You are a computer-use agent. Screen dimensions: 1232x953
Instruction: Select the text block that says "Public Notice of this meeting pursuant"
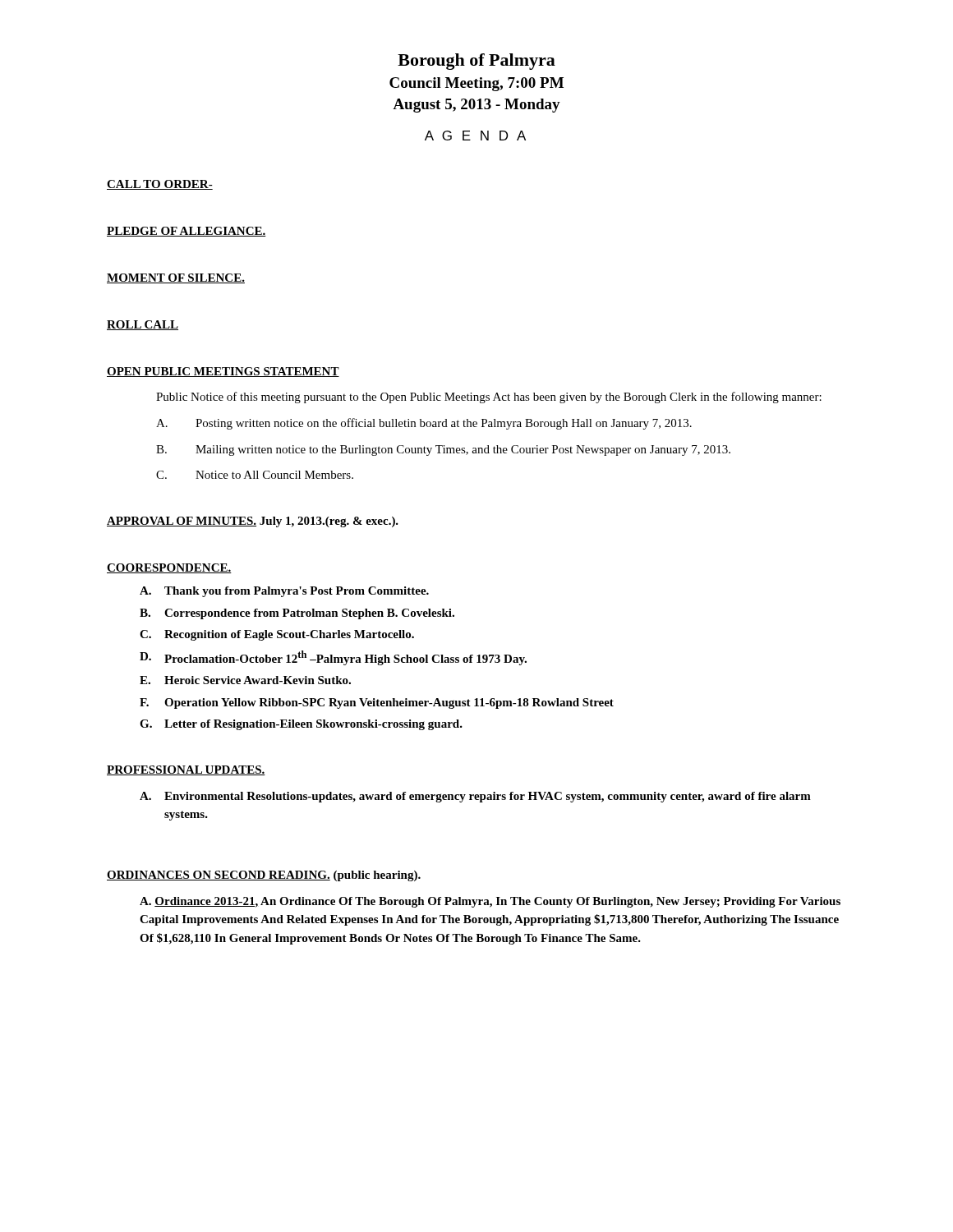[x=489, y=397]
